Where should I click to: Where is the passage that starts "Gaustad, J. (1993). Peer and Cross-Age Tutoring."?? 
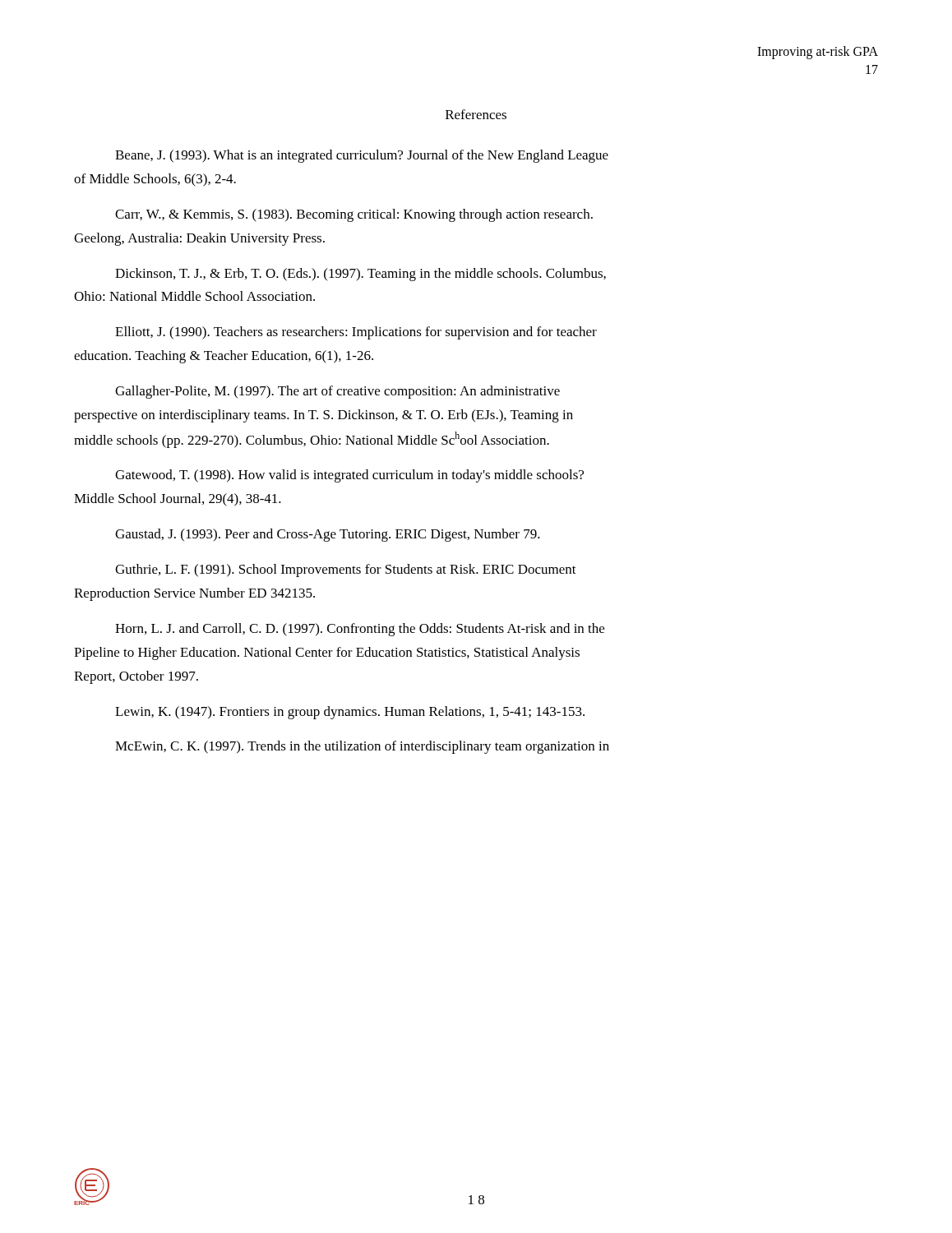[x=307, y=535]
